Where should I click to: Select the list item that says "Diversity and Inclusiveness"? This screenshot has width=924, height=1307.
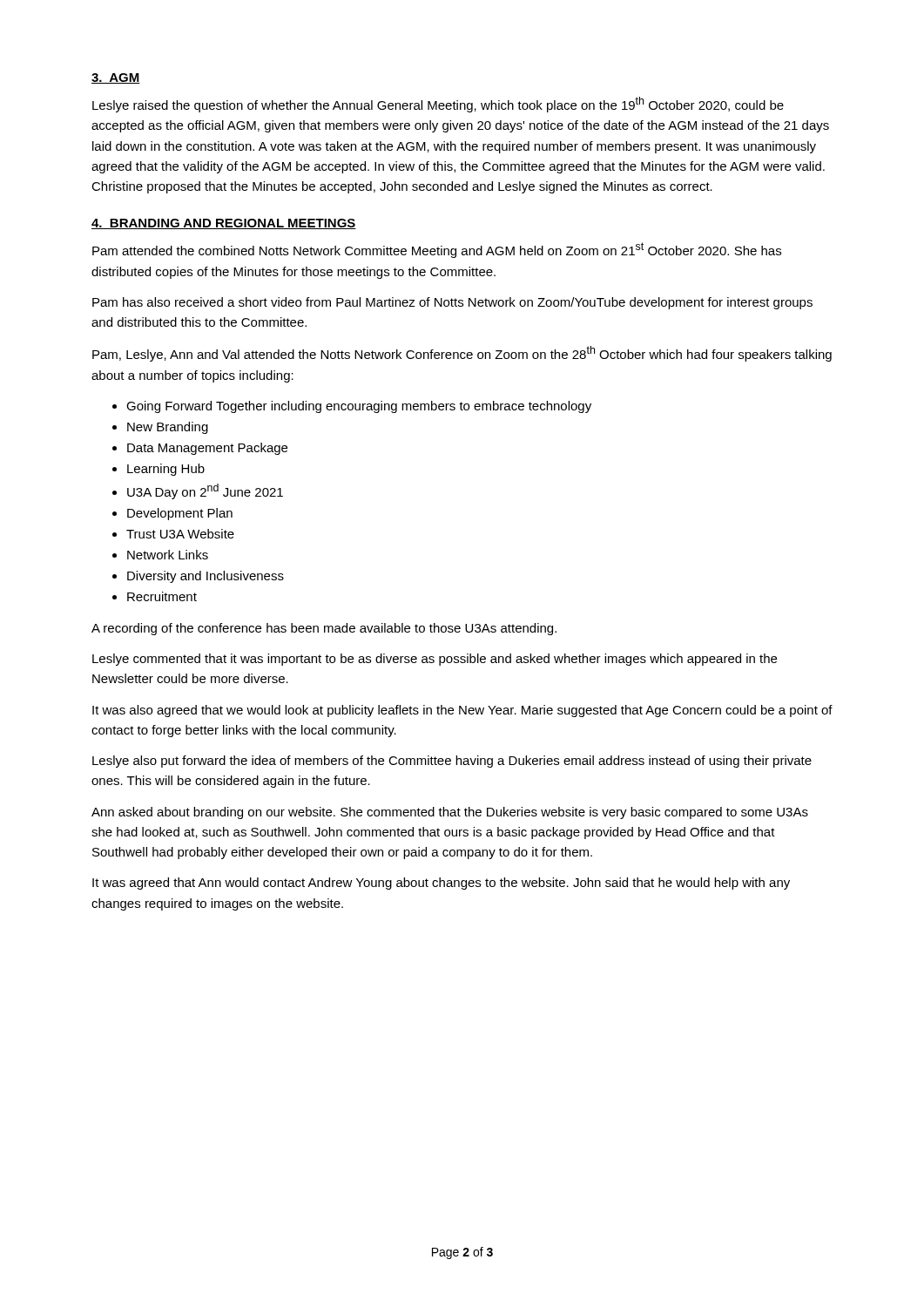(x=205, y=575)
